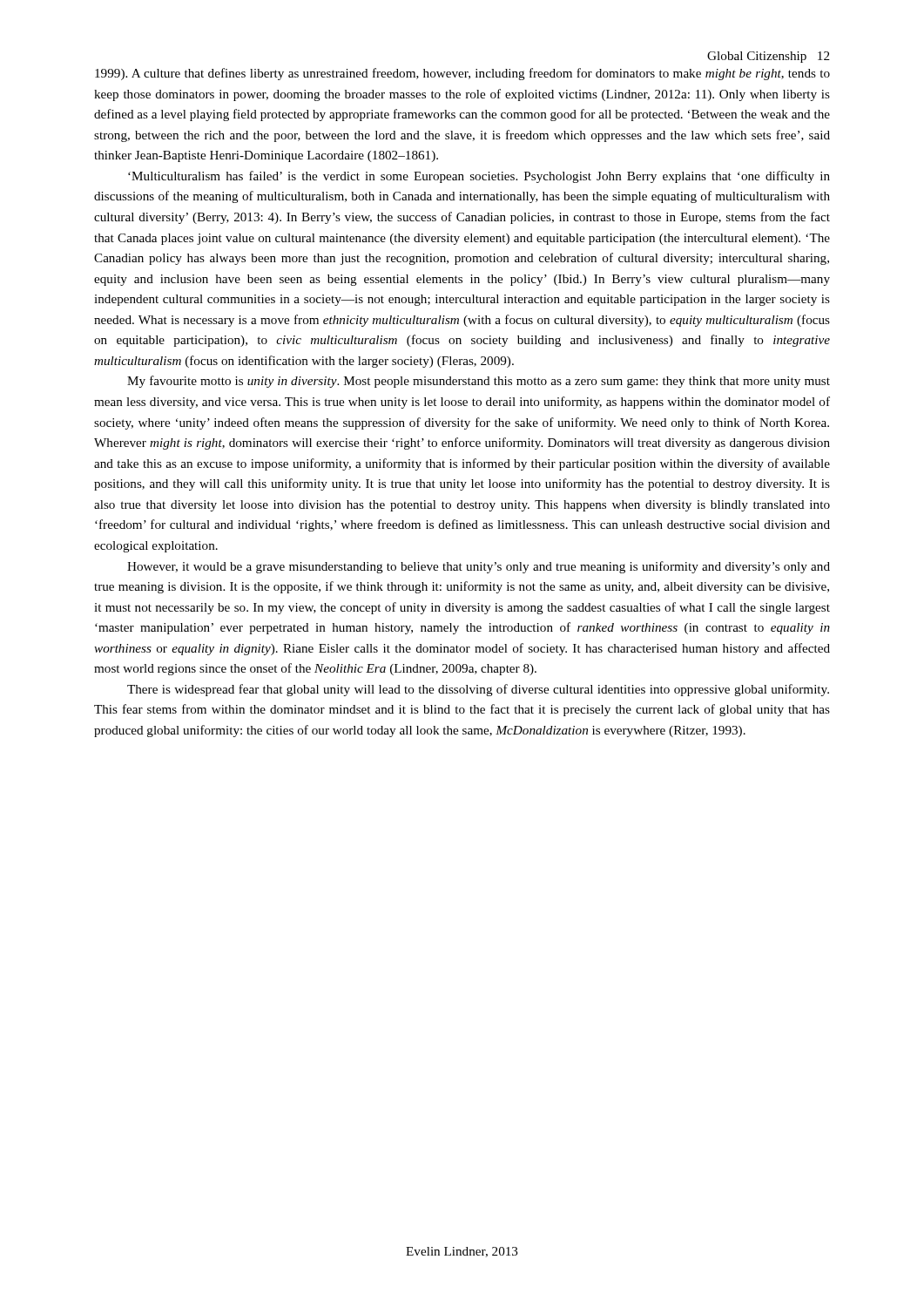Navigate to the text starting "However, it would"
Screen dimensions: 1307x924
coord(462,617)
